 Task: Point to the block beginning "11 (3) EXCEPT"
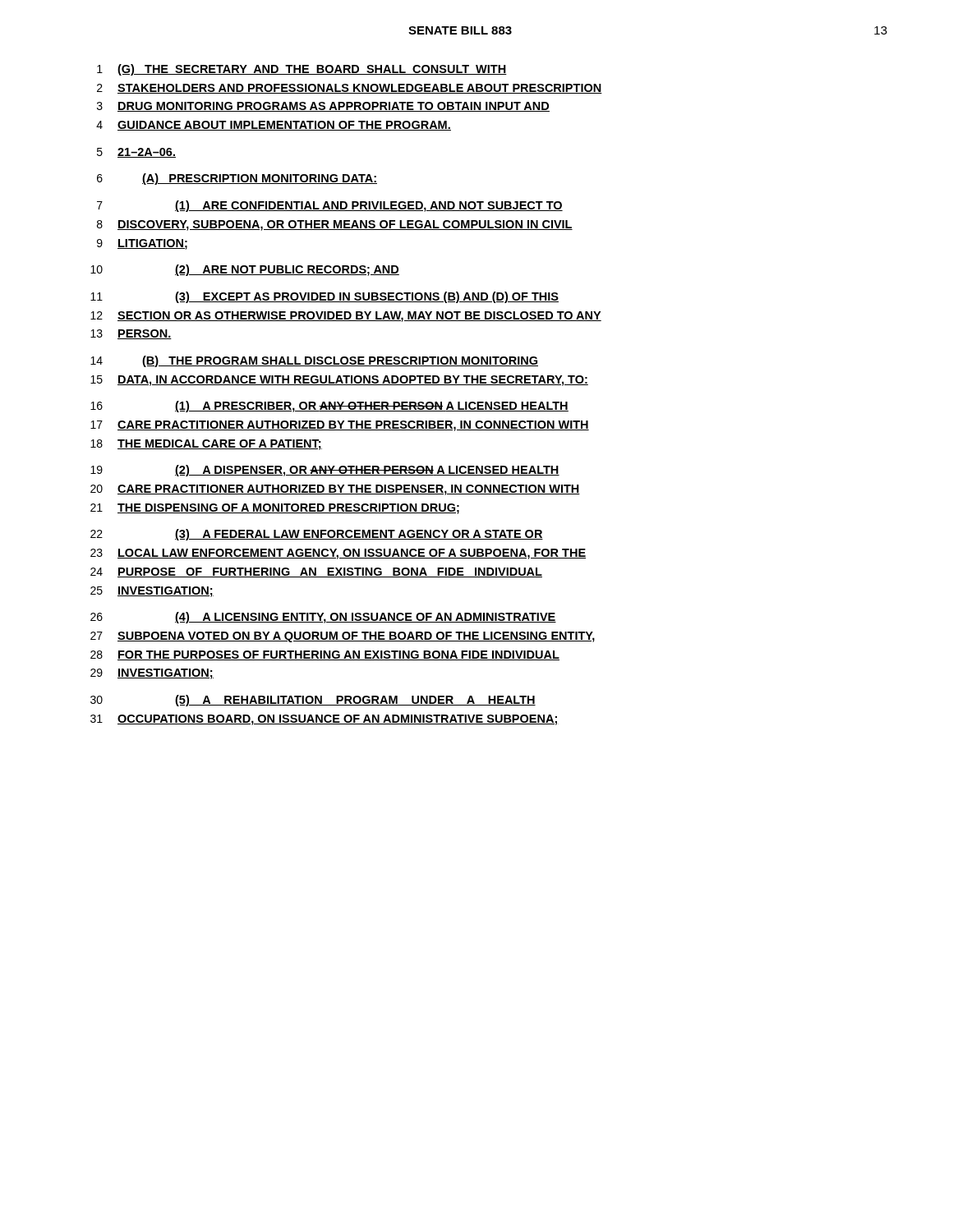464,315
